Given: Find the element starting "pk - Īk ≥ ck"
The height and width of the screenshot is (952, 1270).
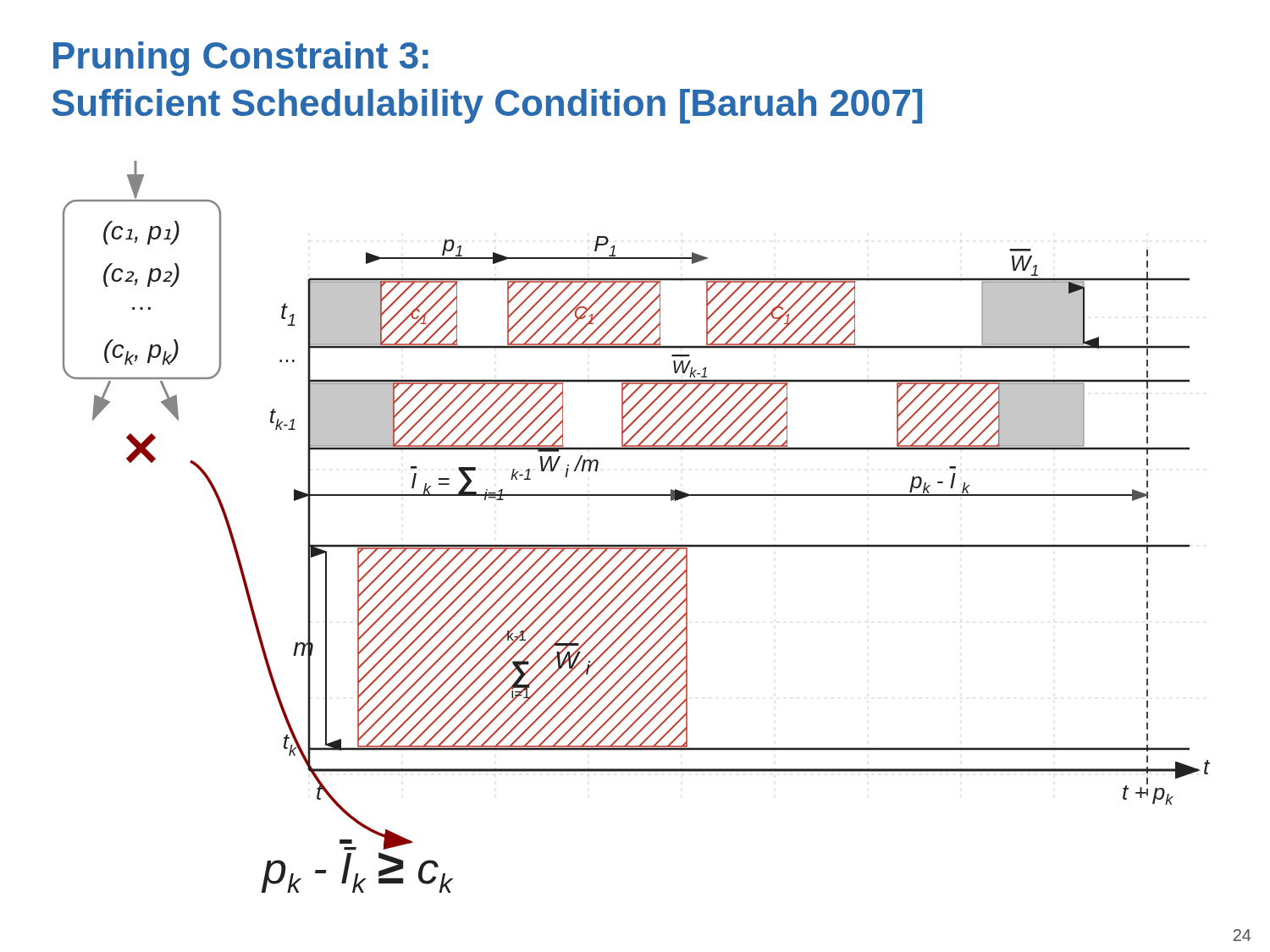Looking at the screenshot, I should [x=357, y=868].
